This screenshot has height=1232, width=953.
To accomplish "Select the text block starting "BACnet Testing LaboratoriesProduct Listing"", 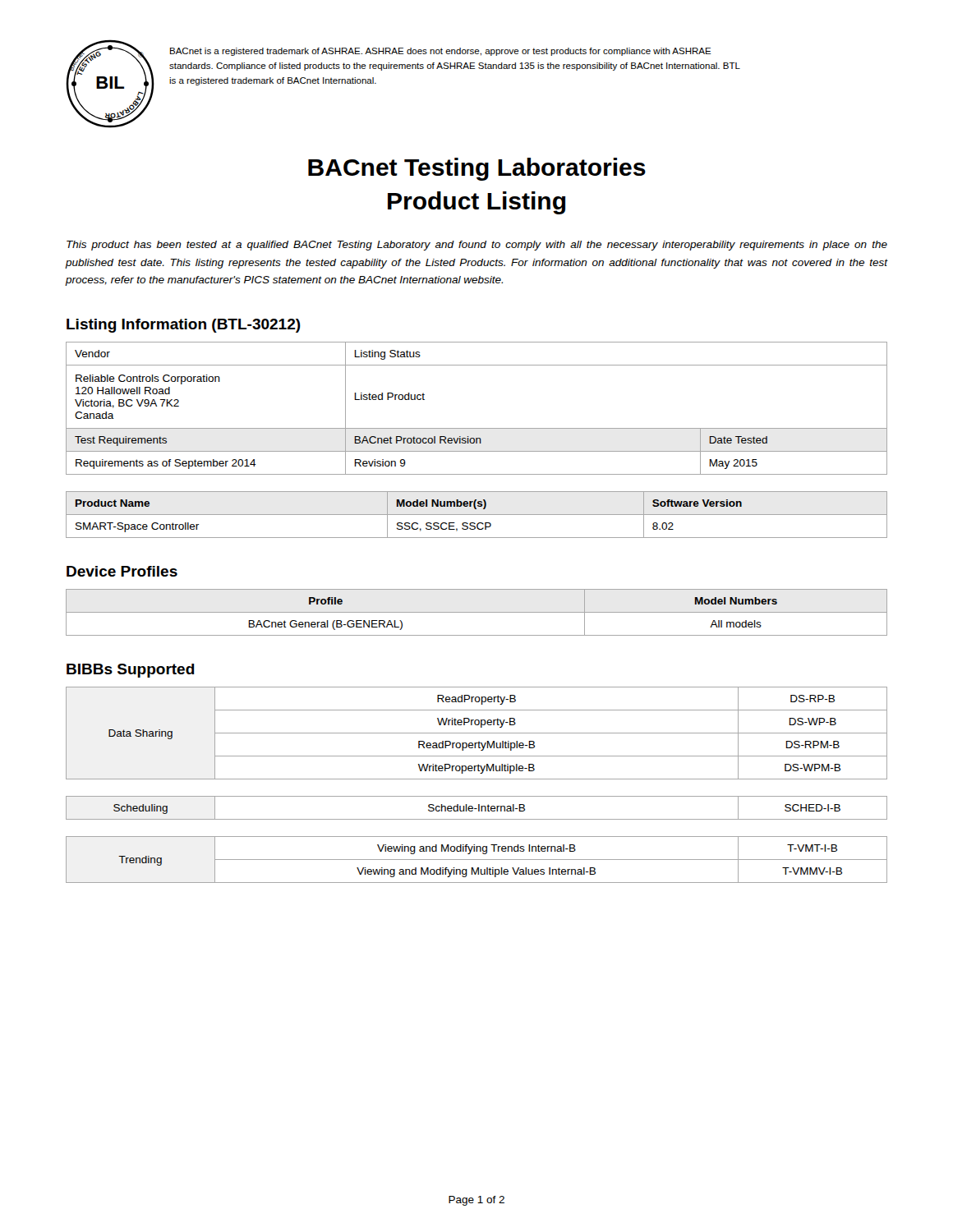I will pyautogui.click(x=476, y=184).
